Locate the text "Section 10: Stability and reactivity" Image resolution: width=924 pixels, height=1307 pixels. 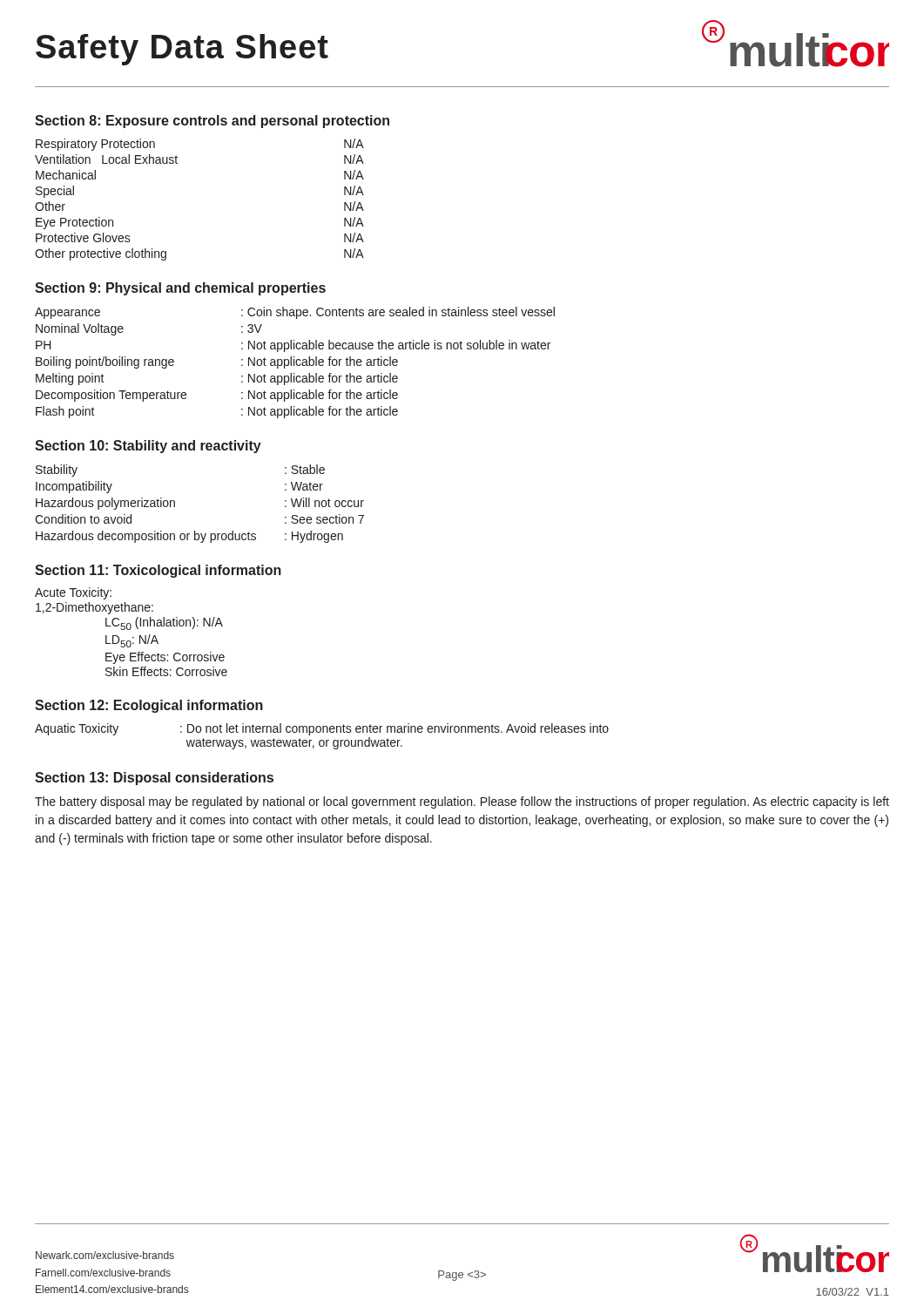tap(148, 446)
